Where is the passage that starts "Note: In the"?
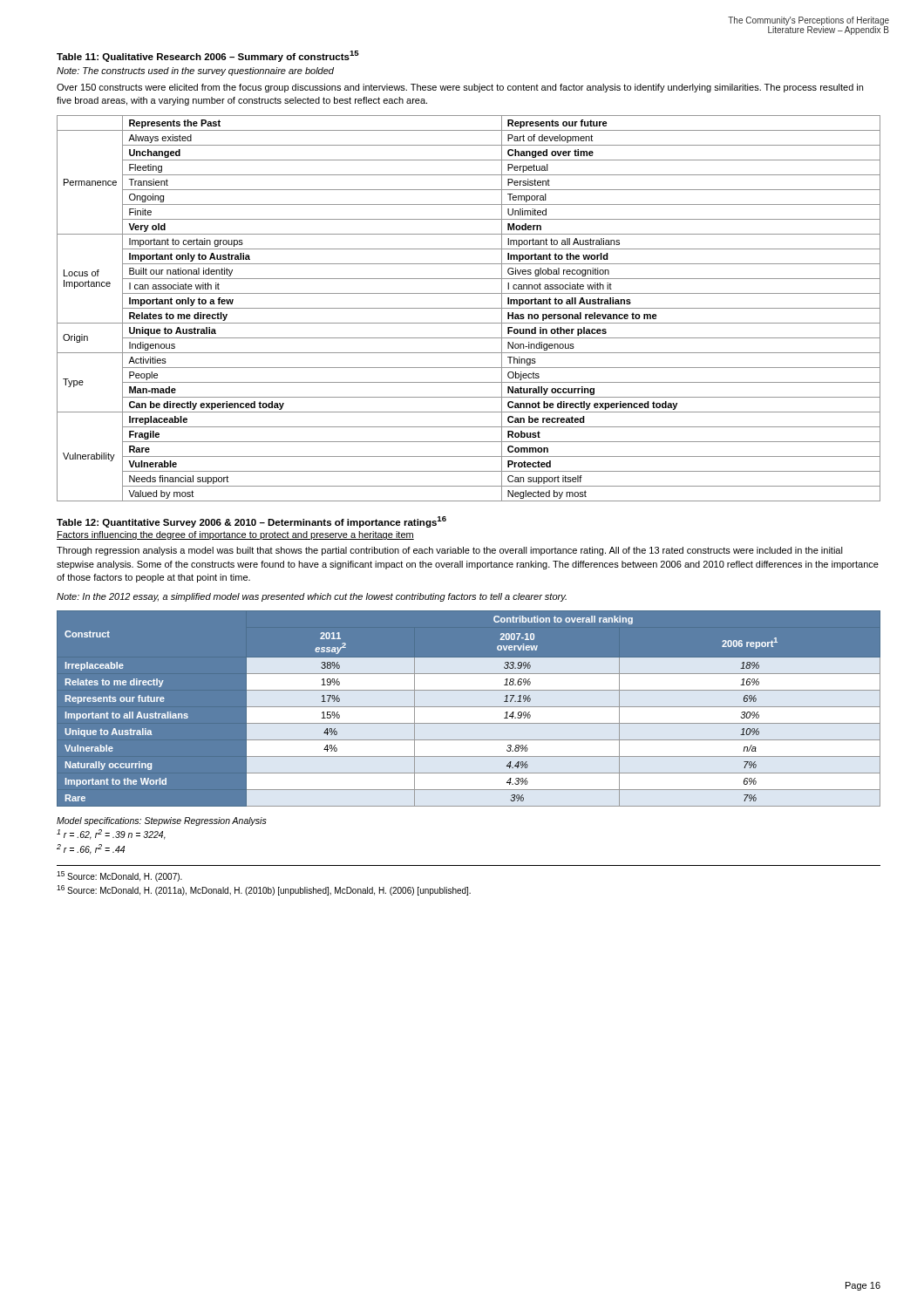This screenshot has height=1308, width=924. [x=312, y=596]
